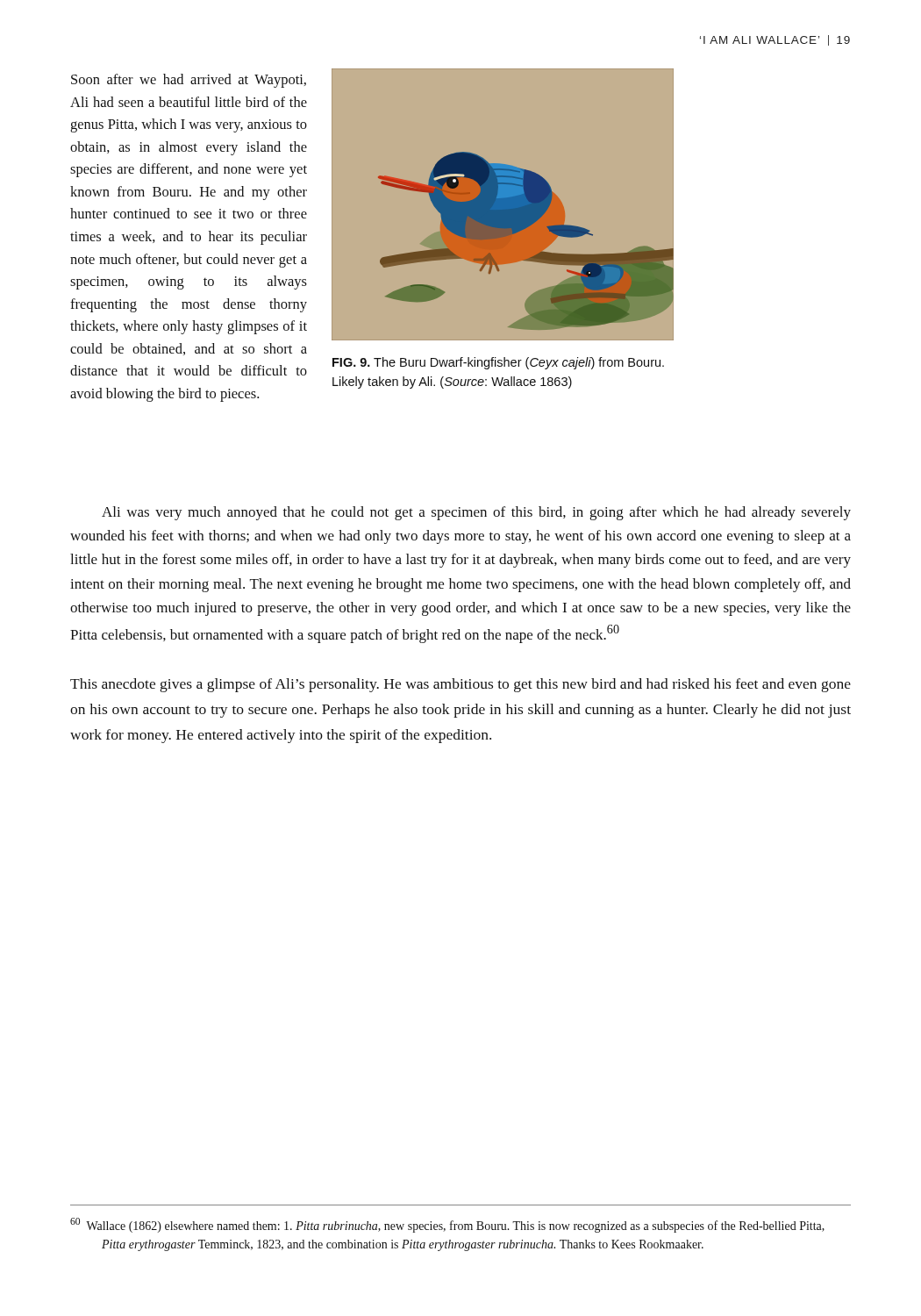Navigate to the text starting "60 Wallace (1862) elsewhere named"

point(448,1234)
